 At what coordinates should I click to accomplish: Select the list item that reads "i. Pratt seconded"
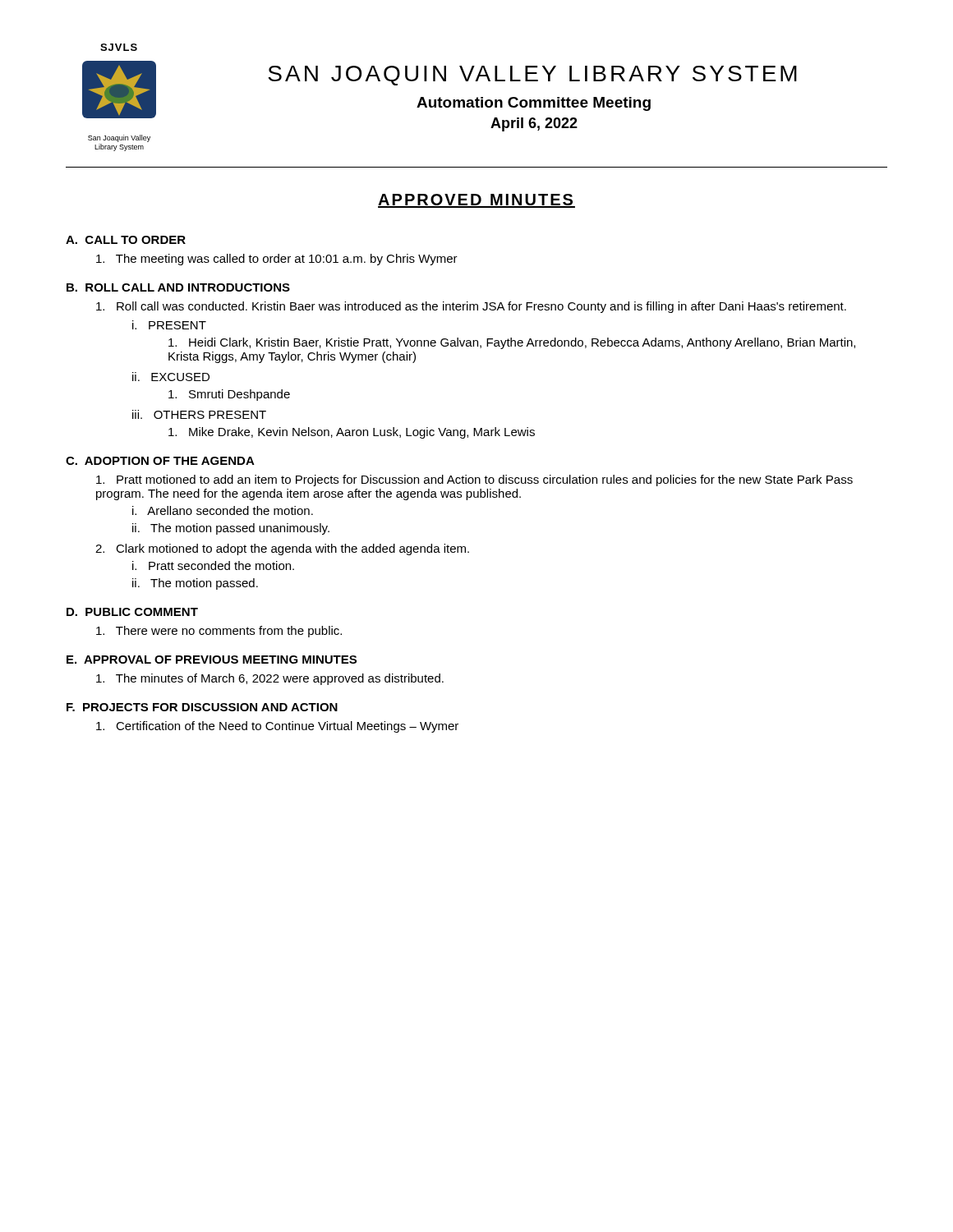click(213, 565)
